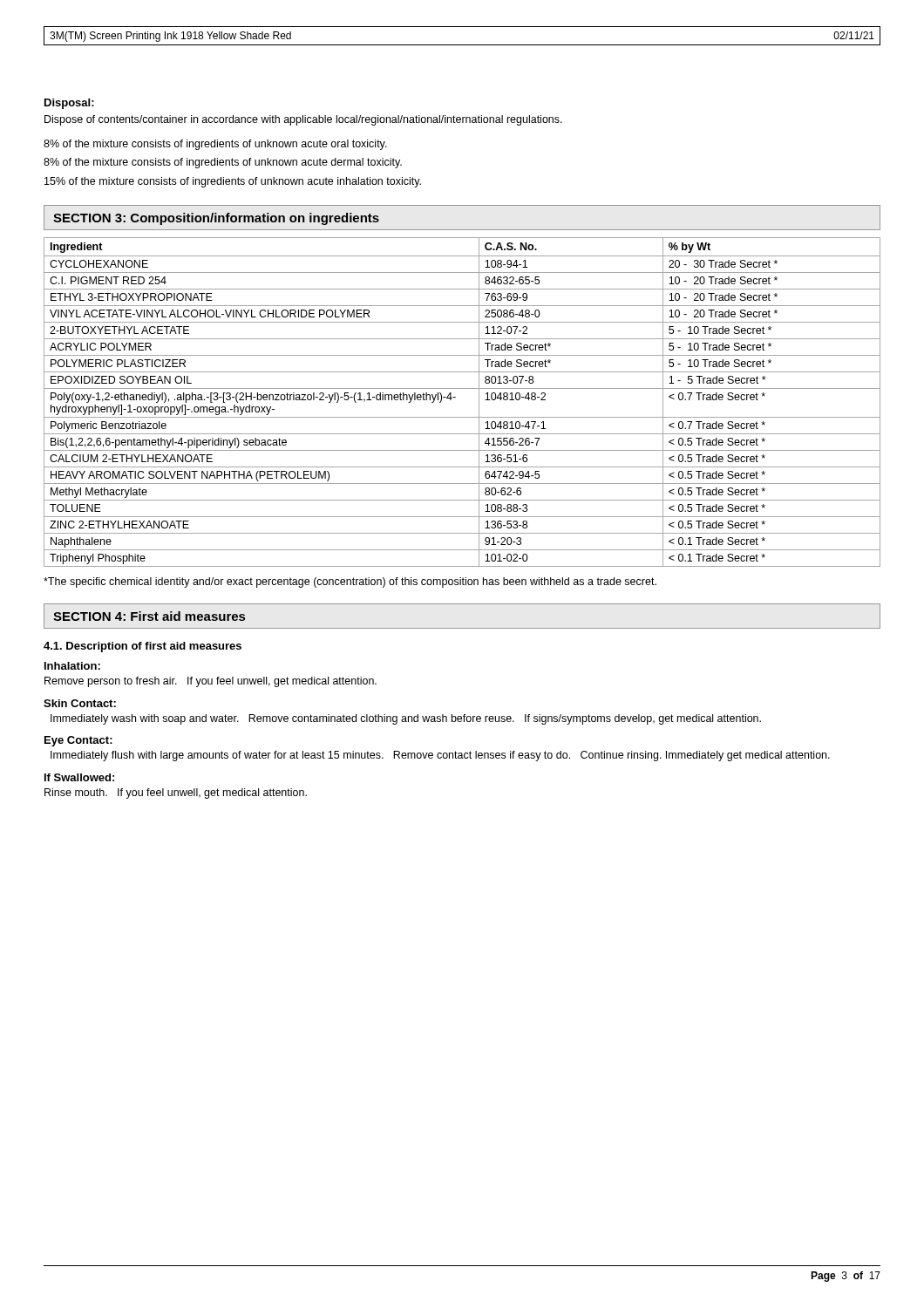Where does it say "Skin Contact:"?
The width and height of the screenshot is (924, 1308).
(80, 703)
